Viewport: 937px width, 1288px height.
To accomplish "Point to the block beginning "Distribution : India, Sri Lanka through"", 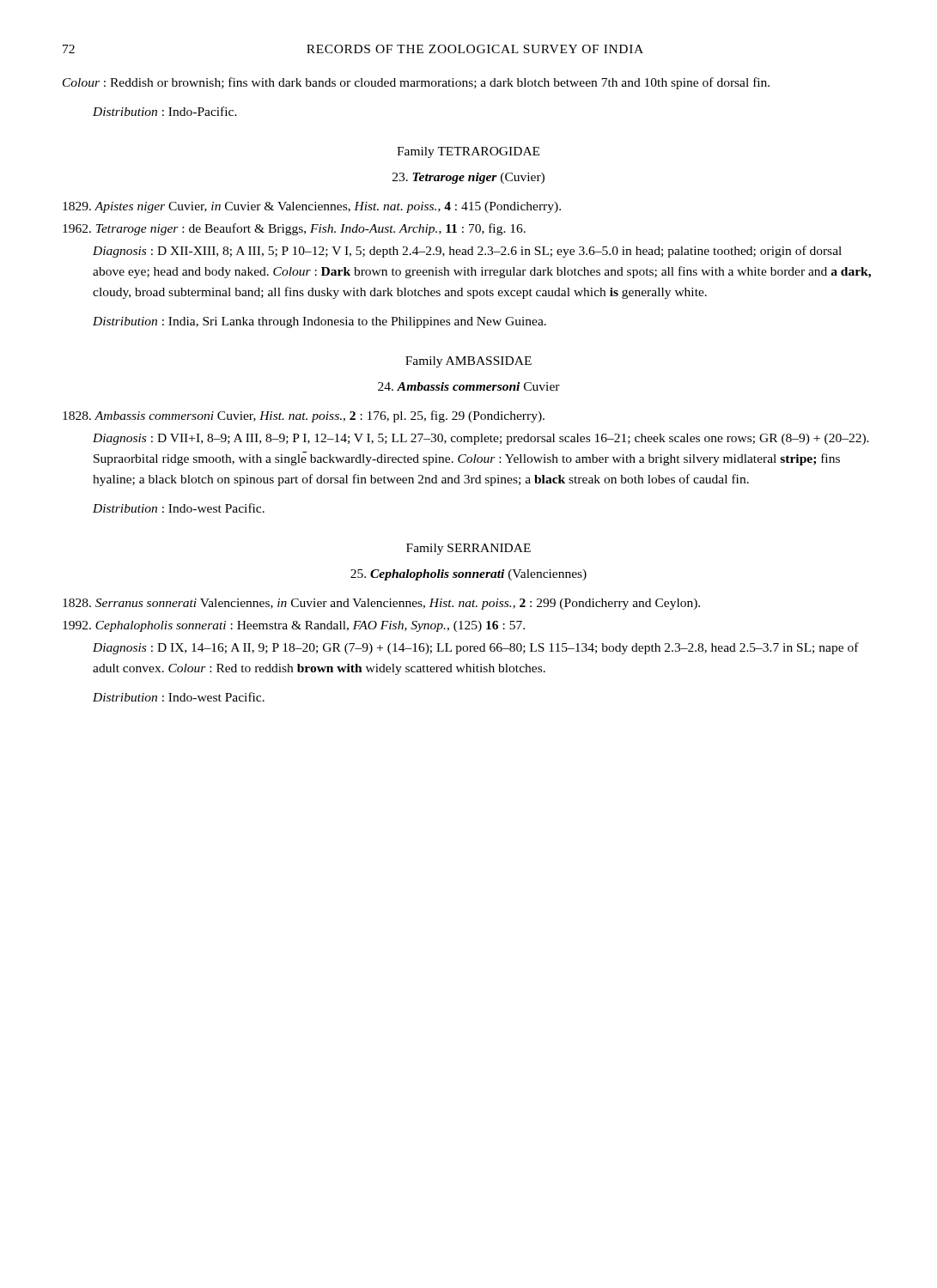I will (x=484, y=321).
